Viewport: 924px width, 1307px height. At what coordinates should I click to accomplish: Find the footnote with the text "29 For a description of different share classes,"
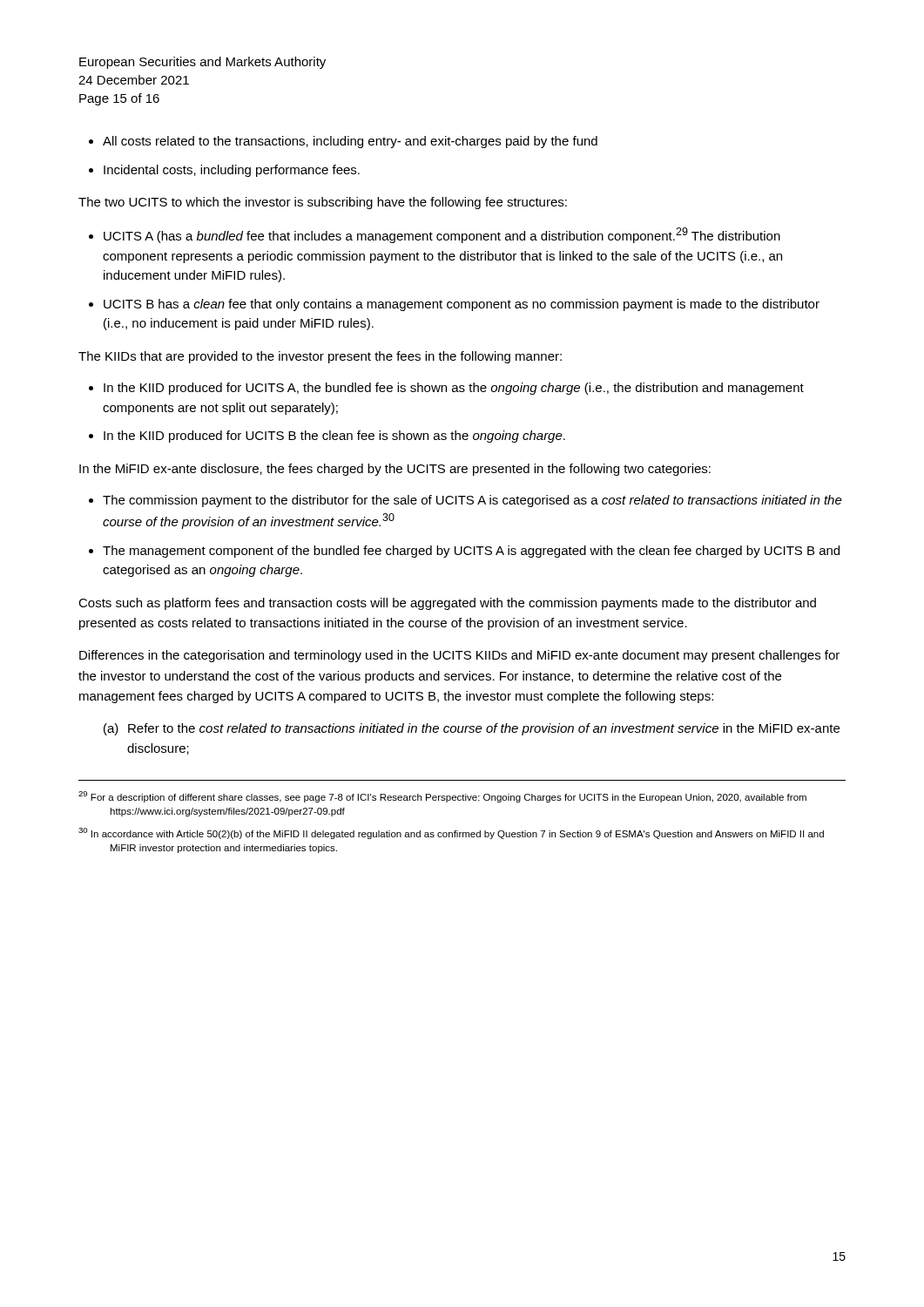coord(443,802)
